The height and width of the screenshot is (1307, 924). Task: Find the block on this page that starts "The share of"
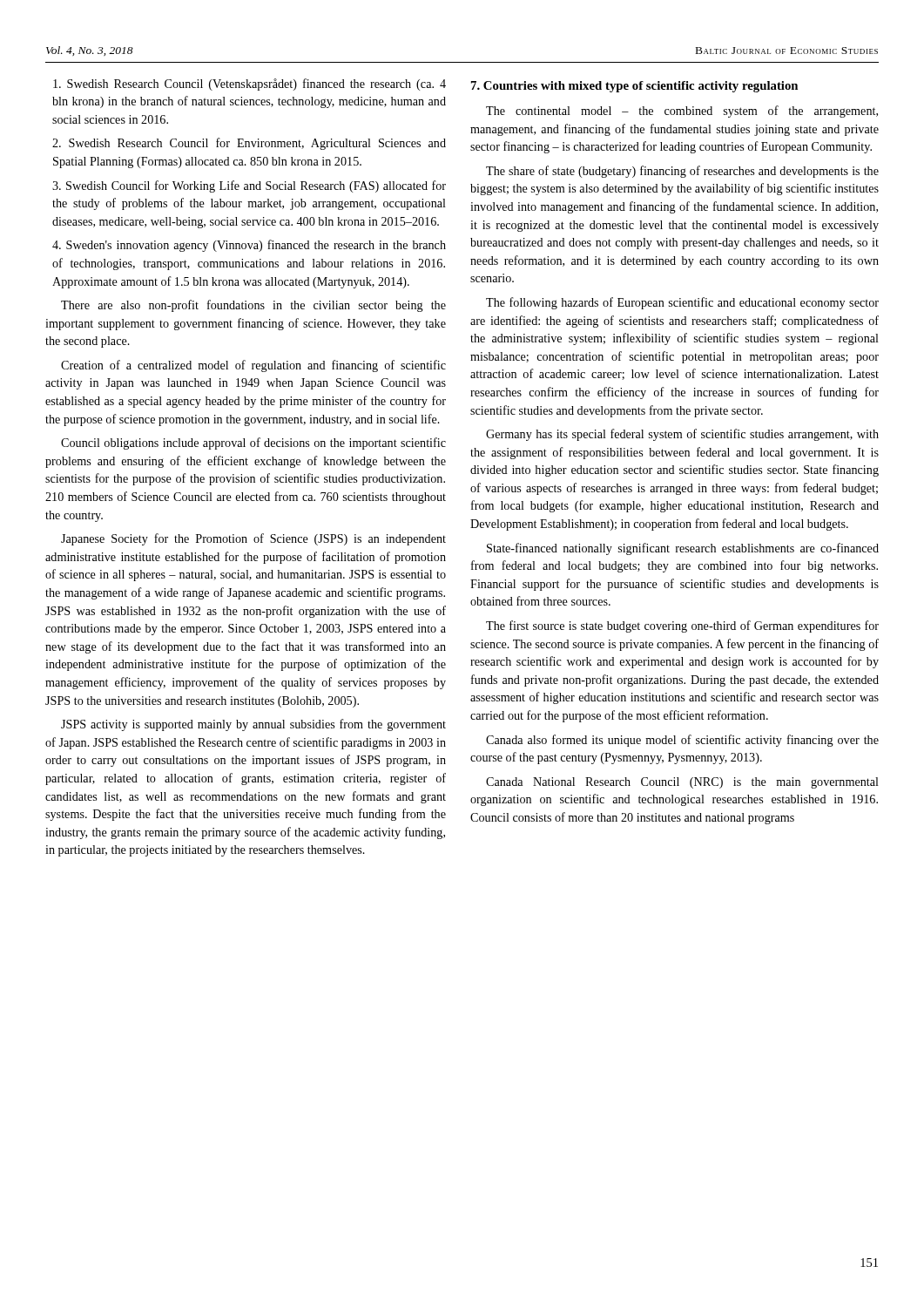pyautogui.click(x=675, y=225)
